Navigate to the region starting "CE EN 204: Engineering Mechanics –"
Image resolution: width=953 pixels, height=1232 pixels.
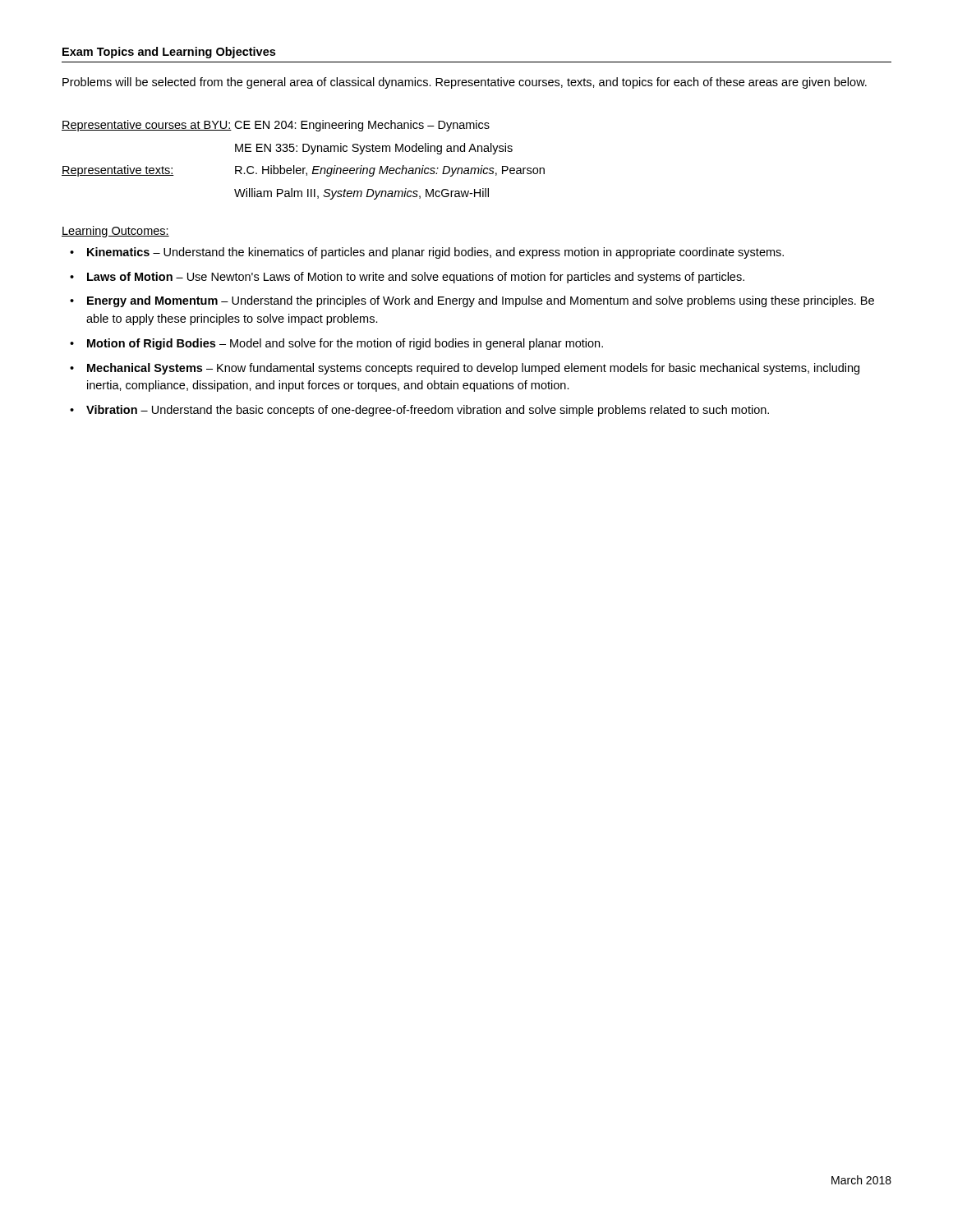(x=362, y=125)
